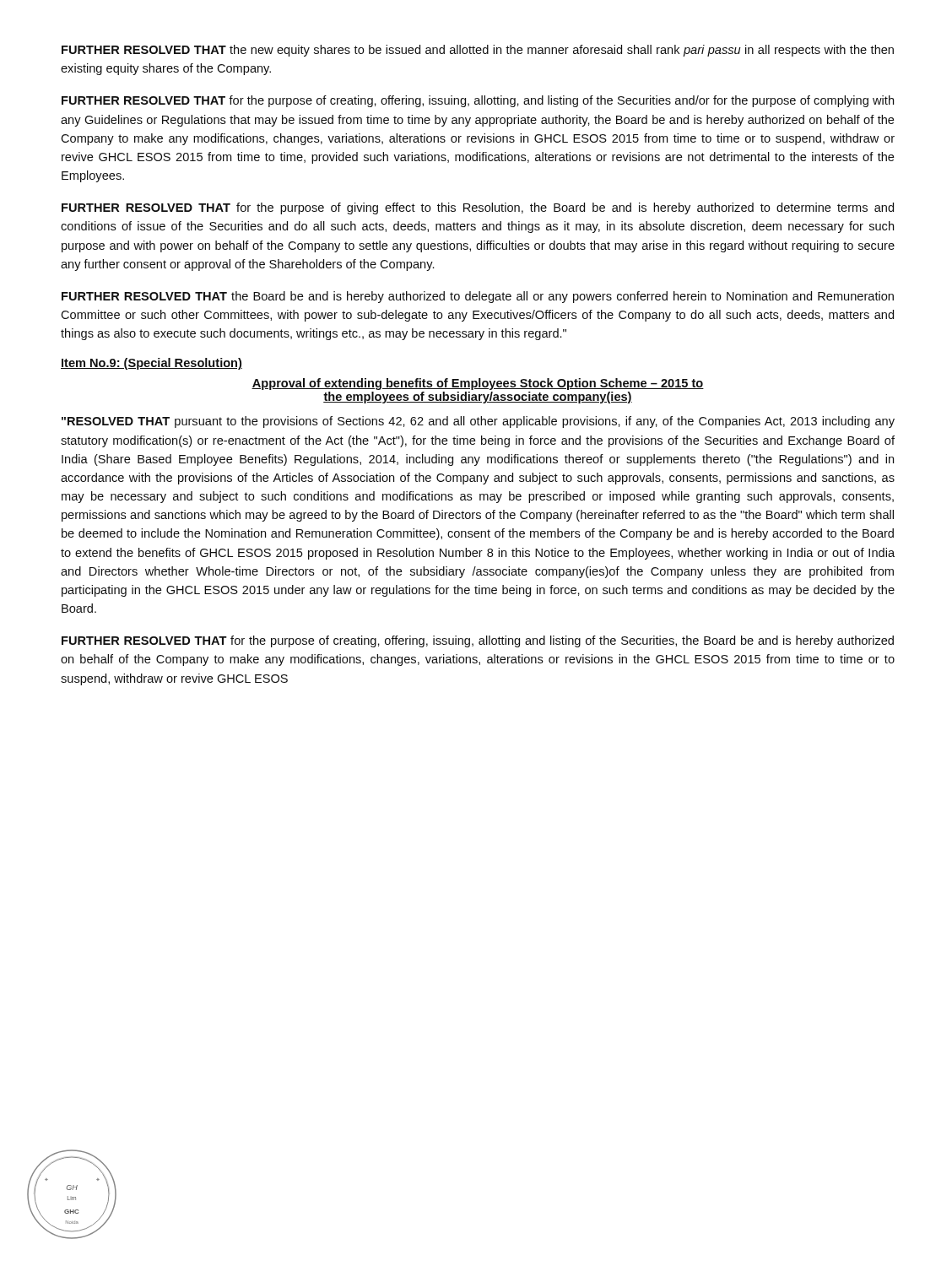
Task: Select the logo
Action: coord(72,1194)
